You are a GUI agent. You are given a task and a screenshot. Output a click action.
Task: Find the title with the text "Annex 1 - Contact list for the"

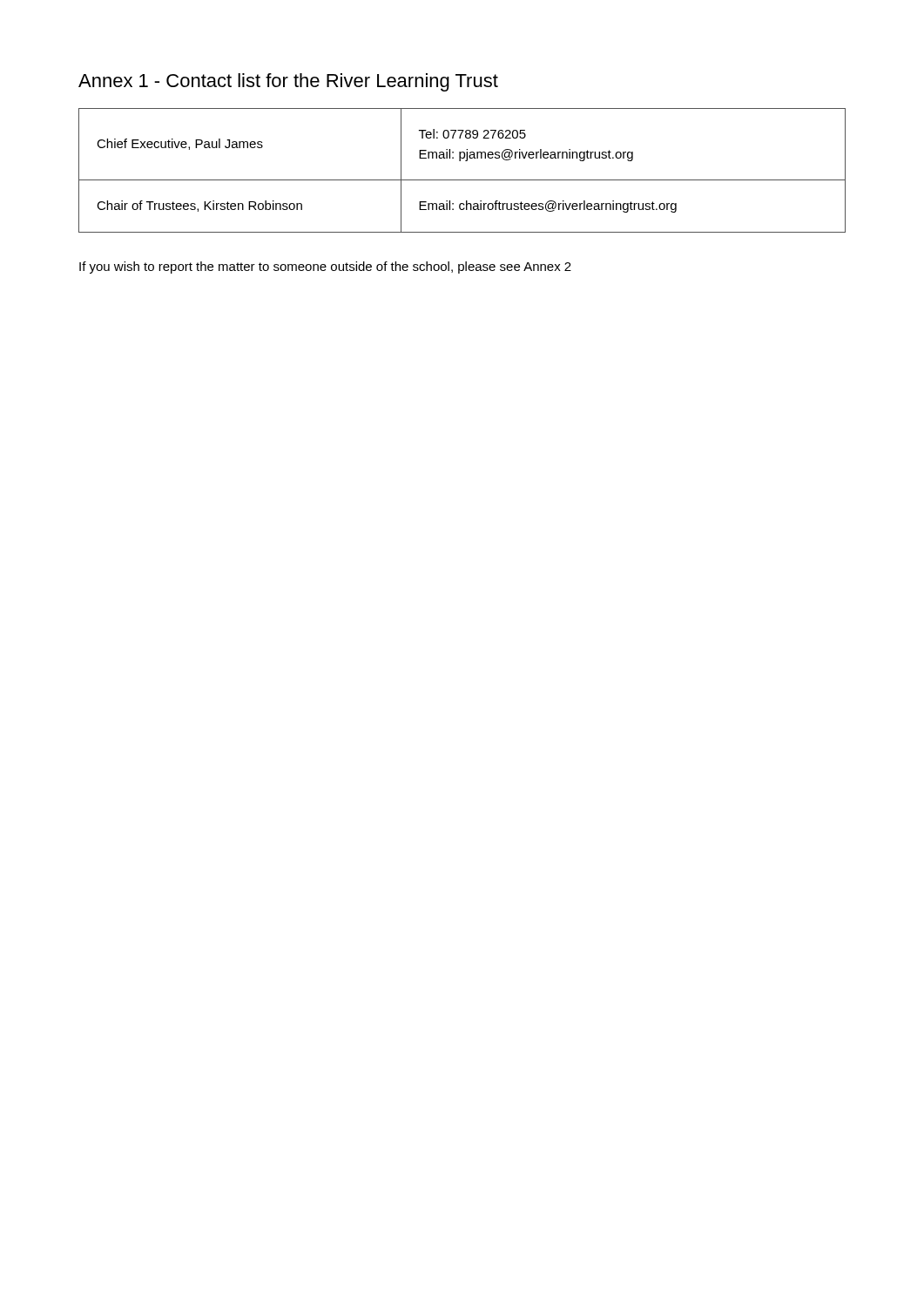pyautogui.click(x=288, y=81)
